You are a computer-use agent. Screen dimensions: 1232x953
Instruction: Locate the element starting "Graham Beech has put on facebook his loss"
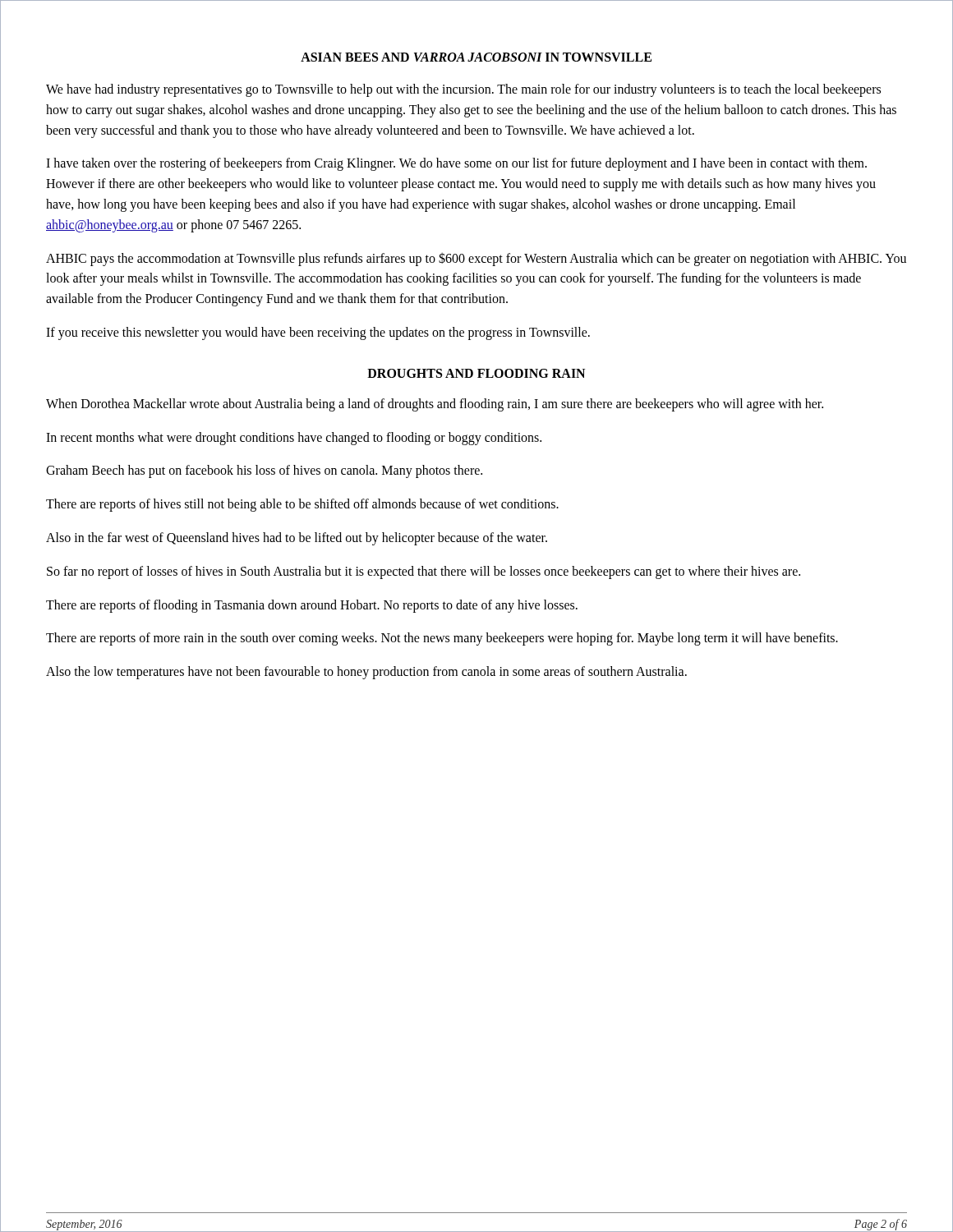click(265, 471)
